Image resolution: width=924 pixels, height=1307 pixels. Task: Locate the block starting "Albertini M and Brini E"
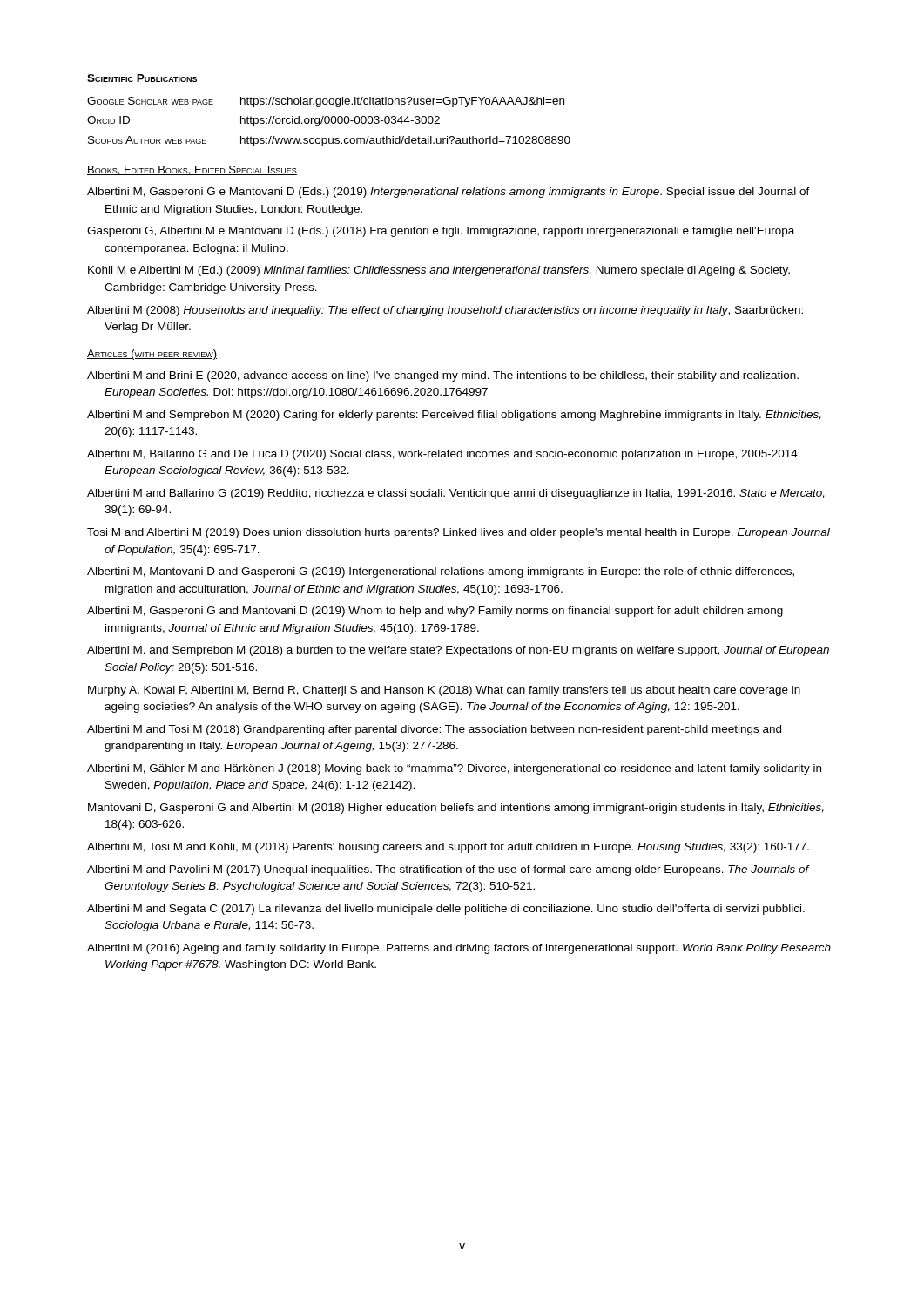443,383
